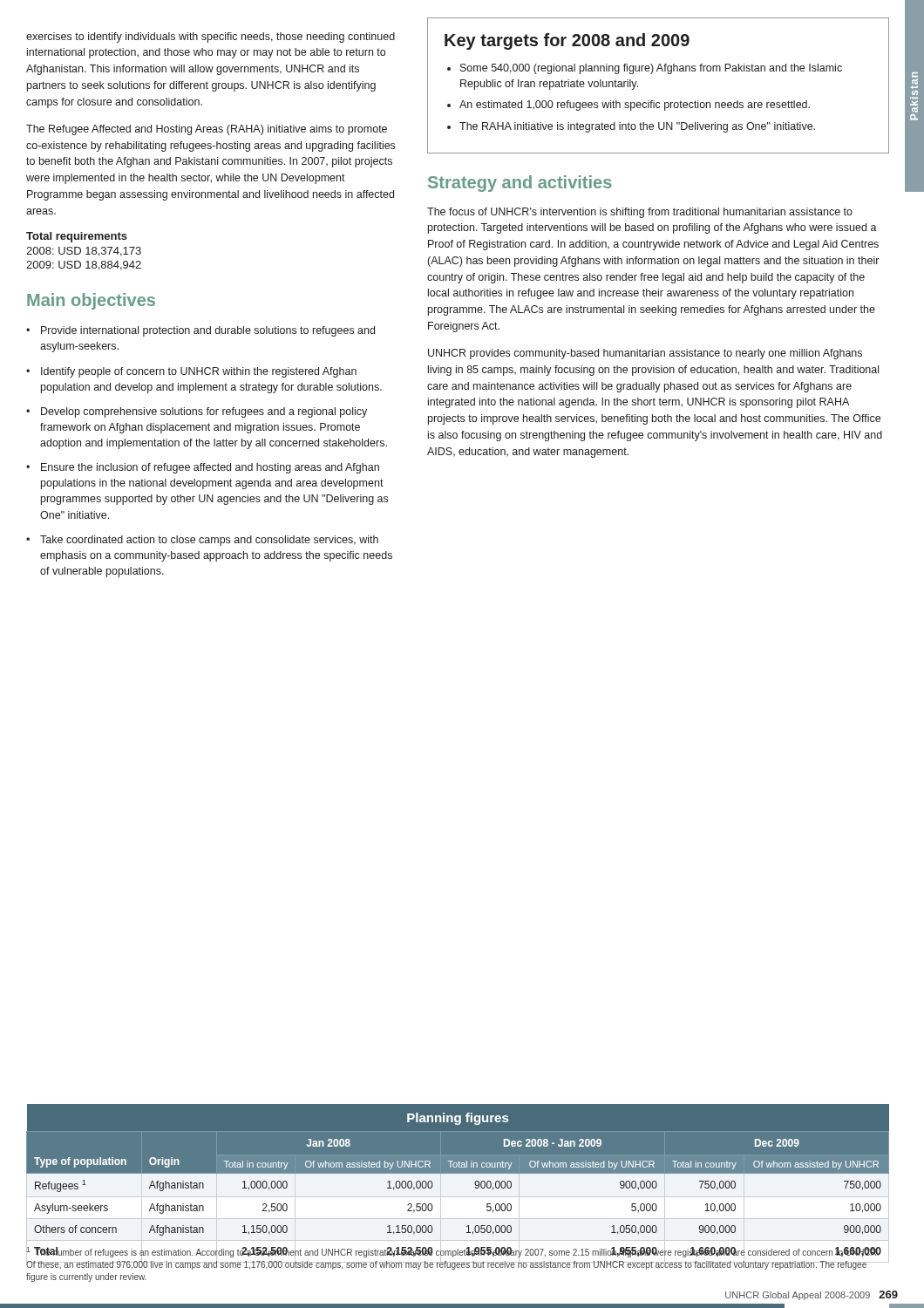This screenshot has width=924, height=1308.
Task: Click on the block starting "The focus of"
Action: point(658,269)
